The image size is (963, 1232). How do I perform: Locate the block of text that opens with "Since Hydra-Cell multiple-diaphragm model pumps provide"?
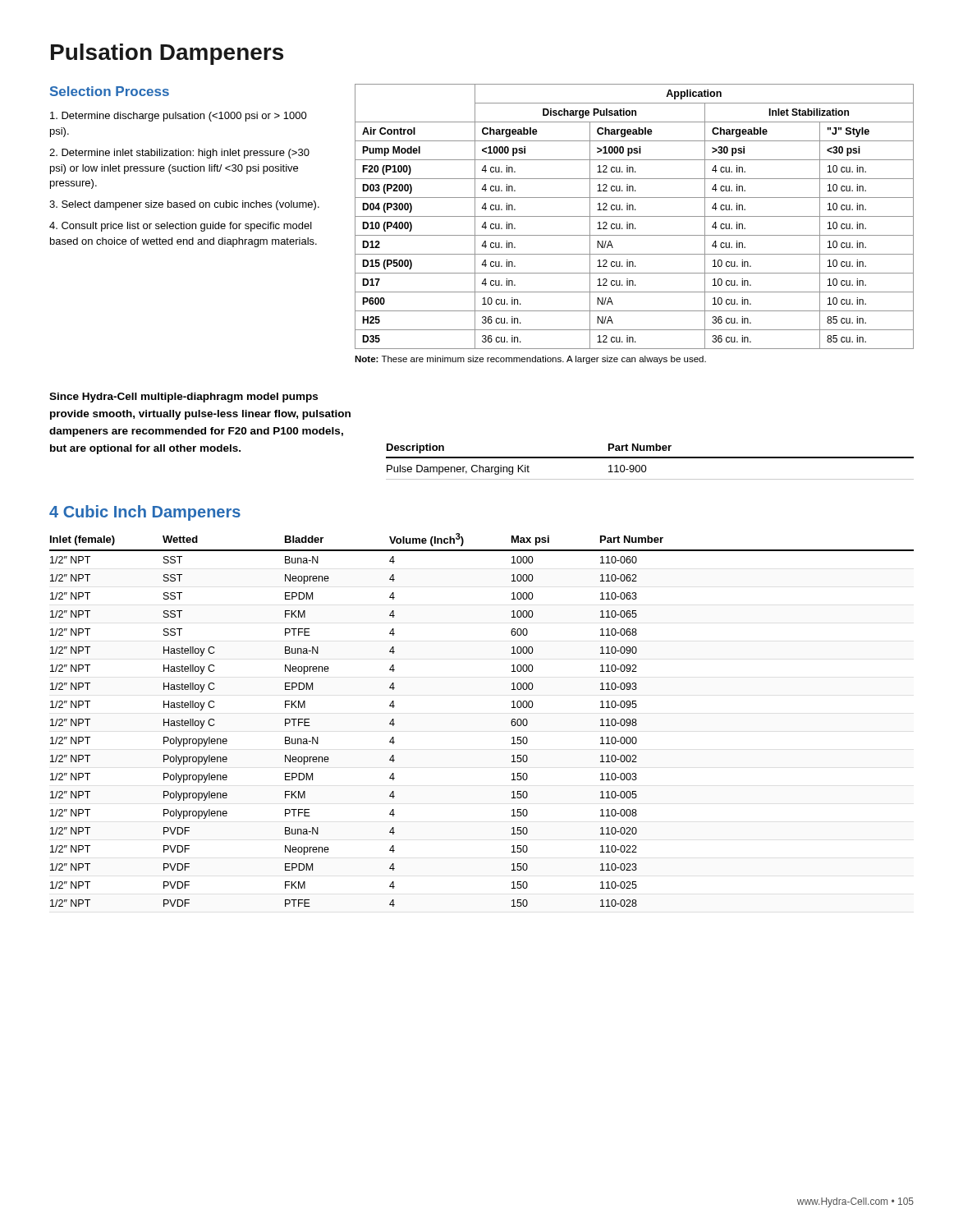(x=200, y=422)
